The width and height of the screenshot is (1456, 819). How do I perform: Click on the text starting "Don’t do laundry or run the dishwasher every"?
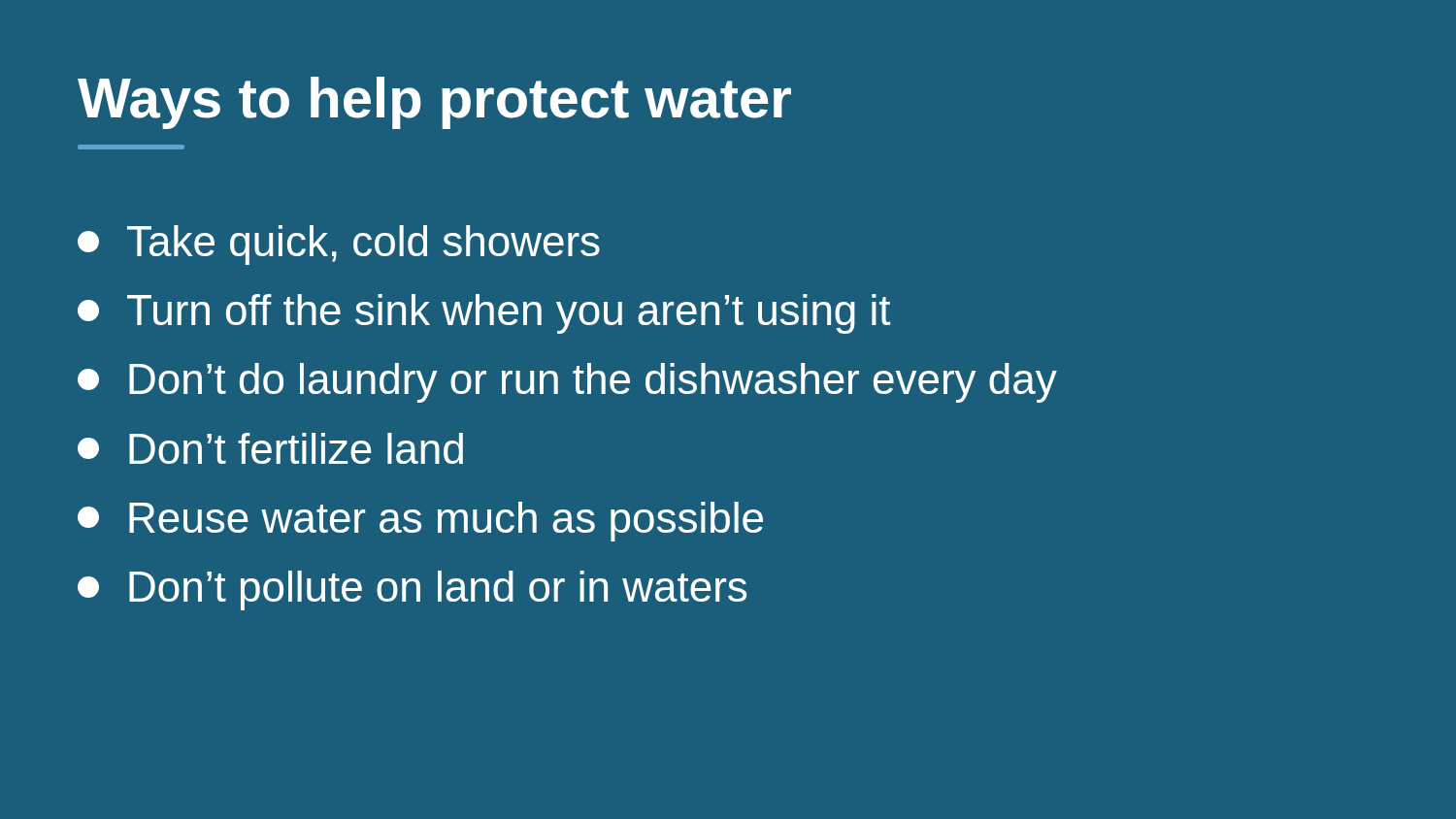click(x=567, y=379)
